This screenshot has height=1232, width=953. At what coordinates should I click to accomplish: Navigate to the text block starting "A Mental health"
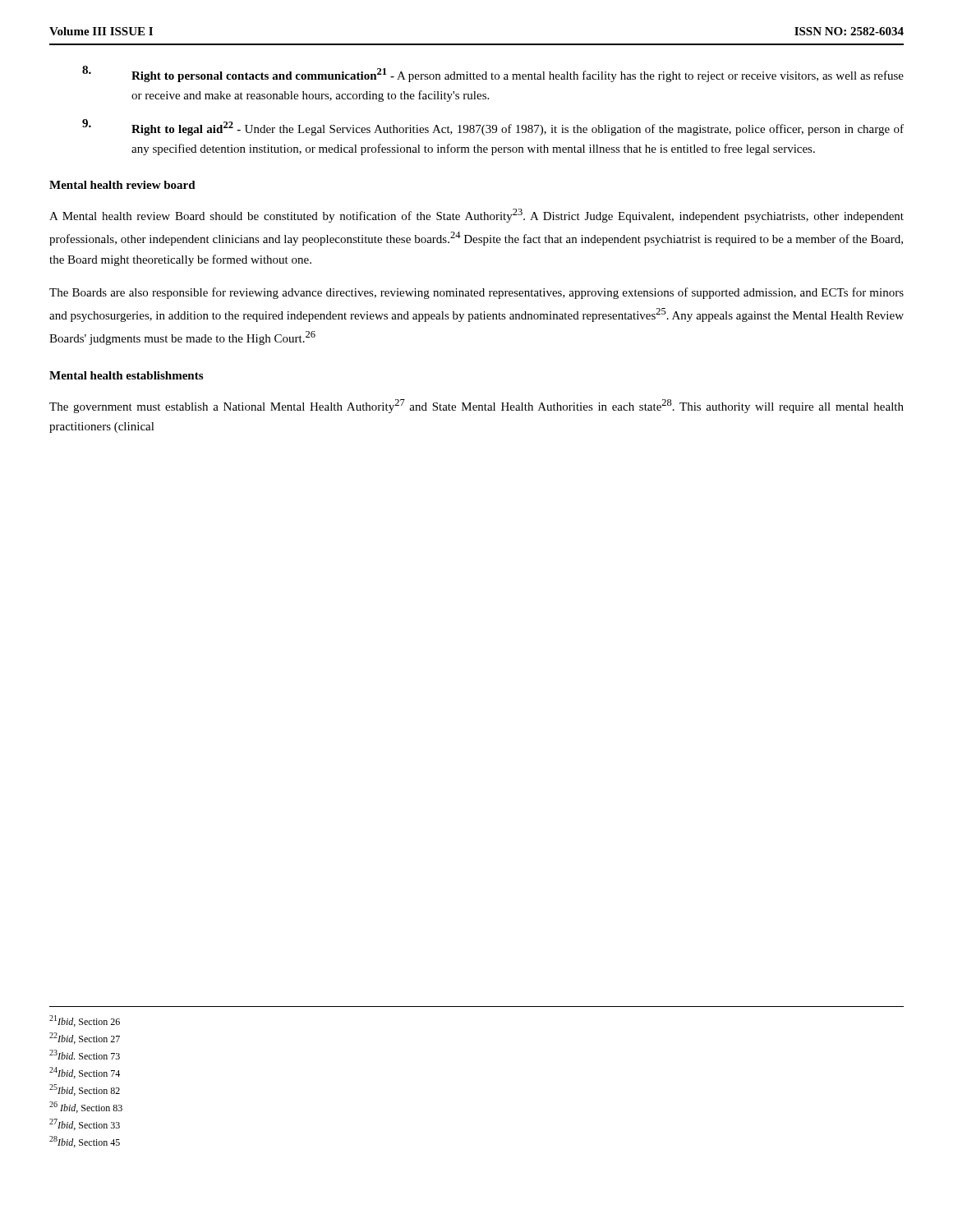(x=476, y=236)
